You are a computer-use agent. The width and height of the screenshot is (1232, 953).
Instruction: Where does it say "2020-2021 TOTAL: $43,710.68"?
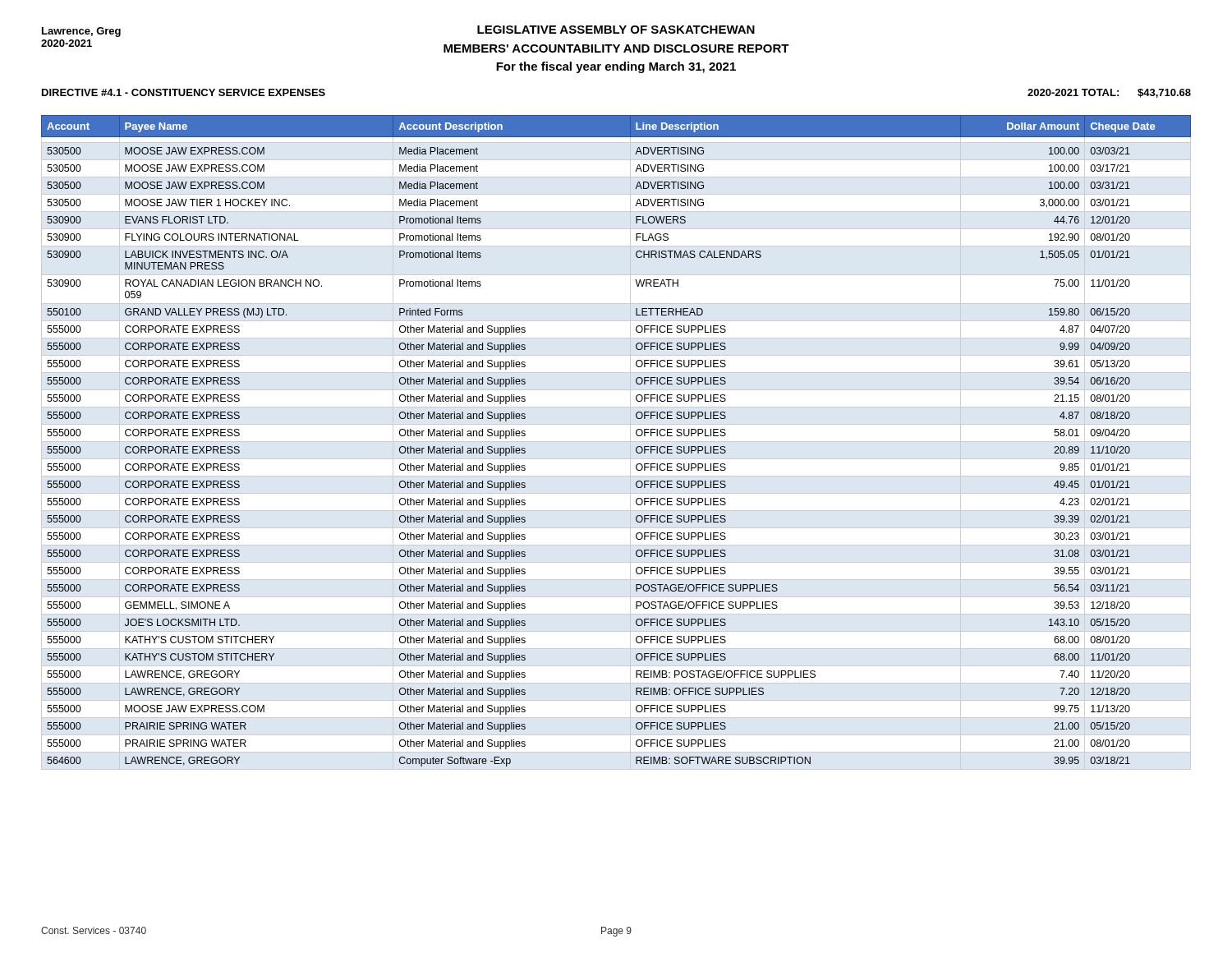[1109, 92]
